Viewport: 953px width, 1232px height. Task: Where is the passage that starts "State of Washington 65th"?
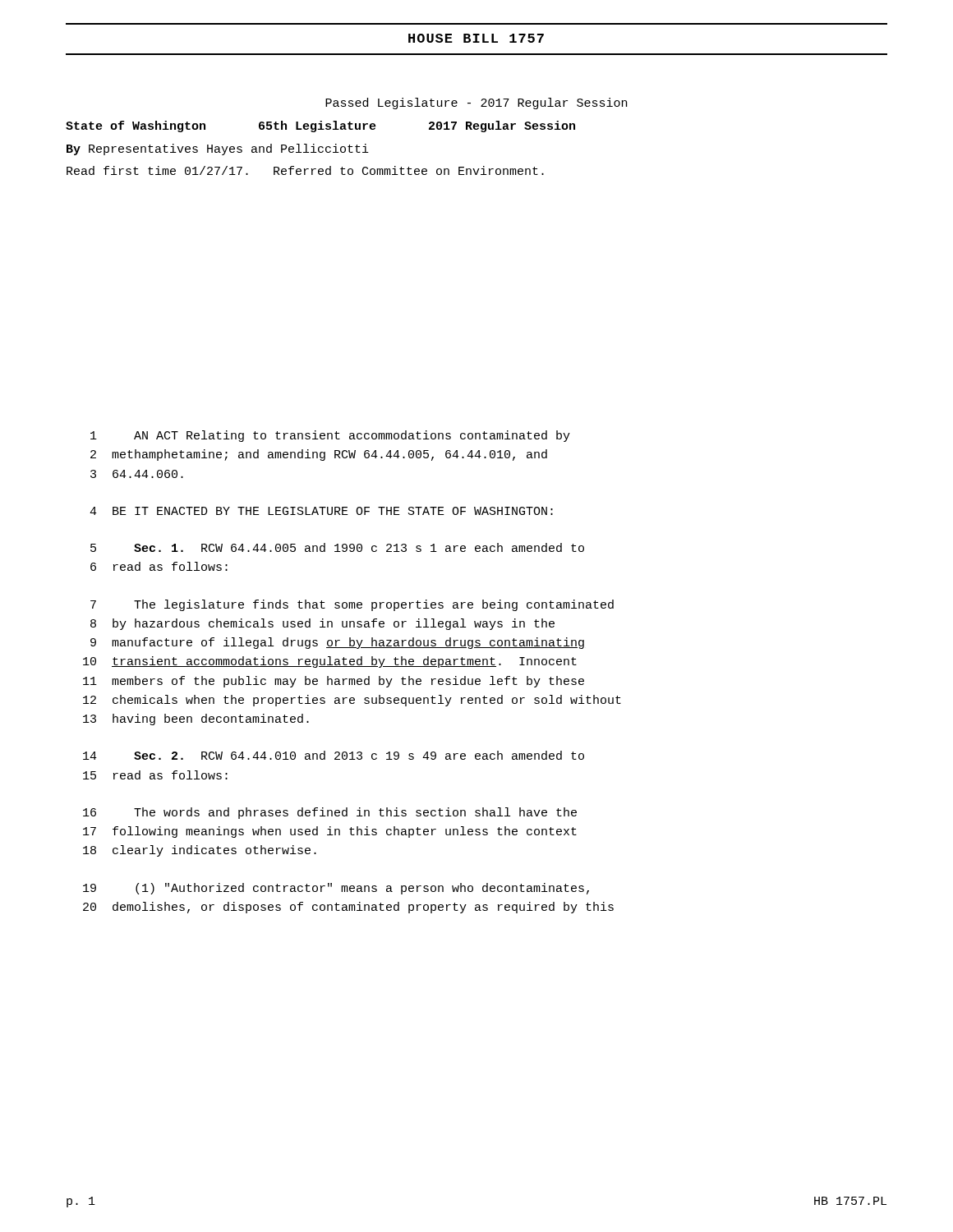pyautogui.click(x=321, y=127)
